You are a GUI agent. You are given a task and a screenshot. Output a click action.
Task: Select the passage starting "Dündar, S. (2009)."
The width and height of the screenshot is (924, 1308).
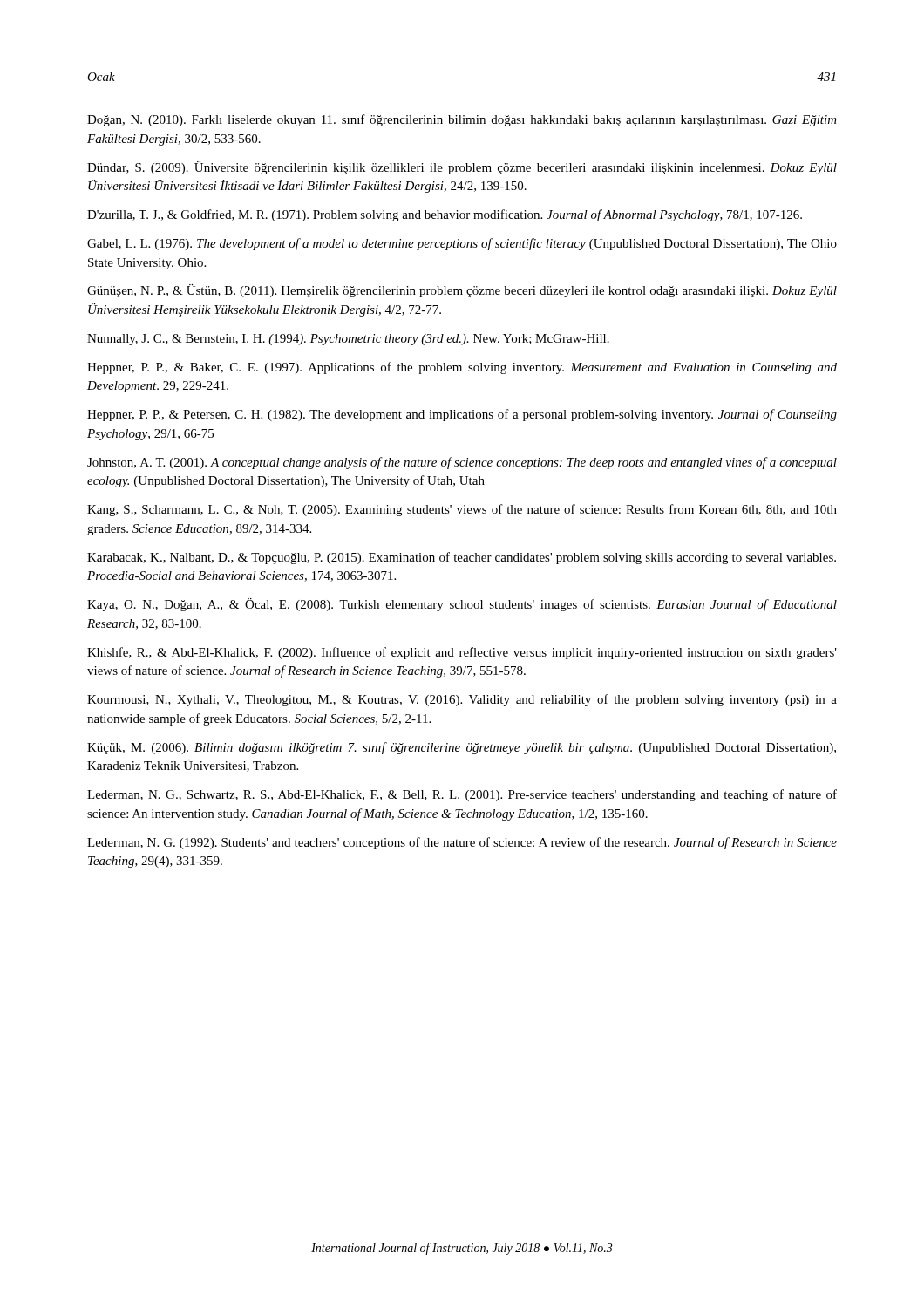462,176
